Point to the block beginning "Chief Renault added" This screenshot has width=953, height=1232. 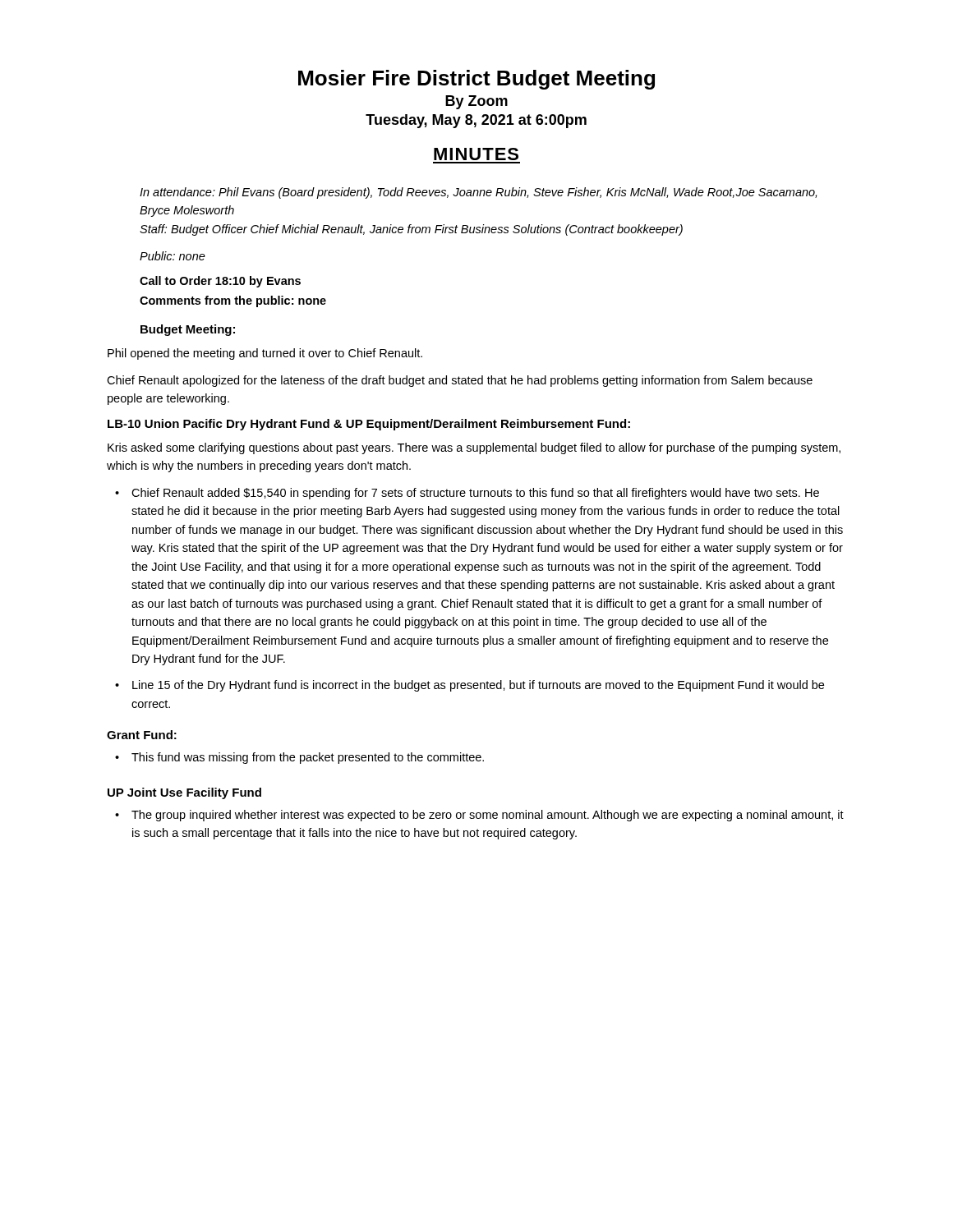(487, 576)
